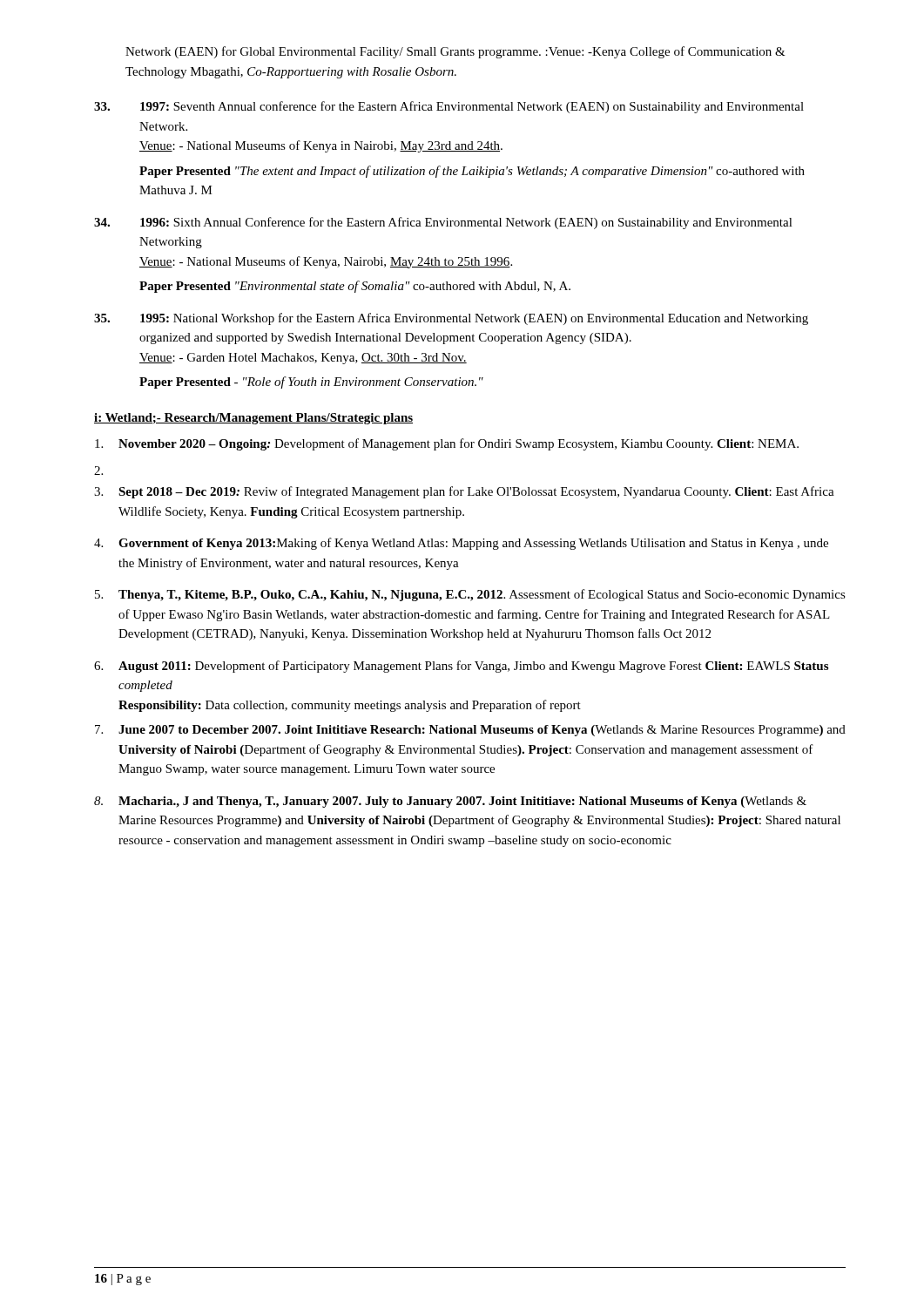Click the passage that begins "November 2020 – Ongoing: Development of Management"

(x=470, y=444)
